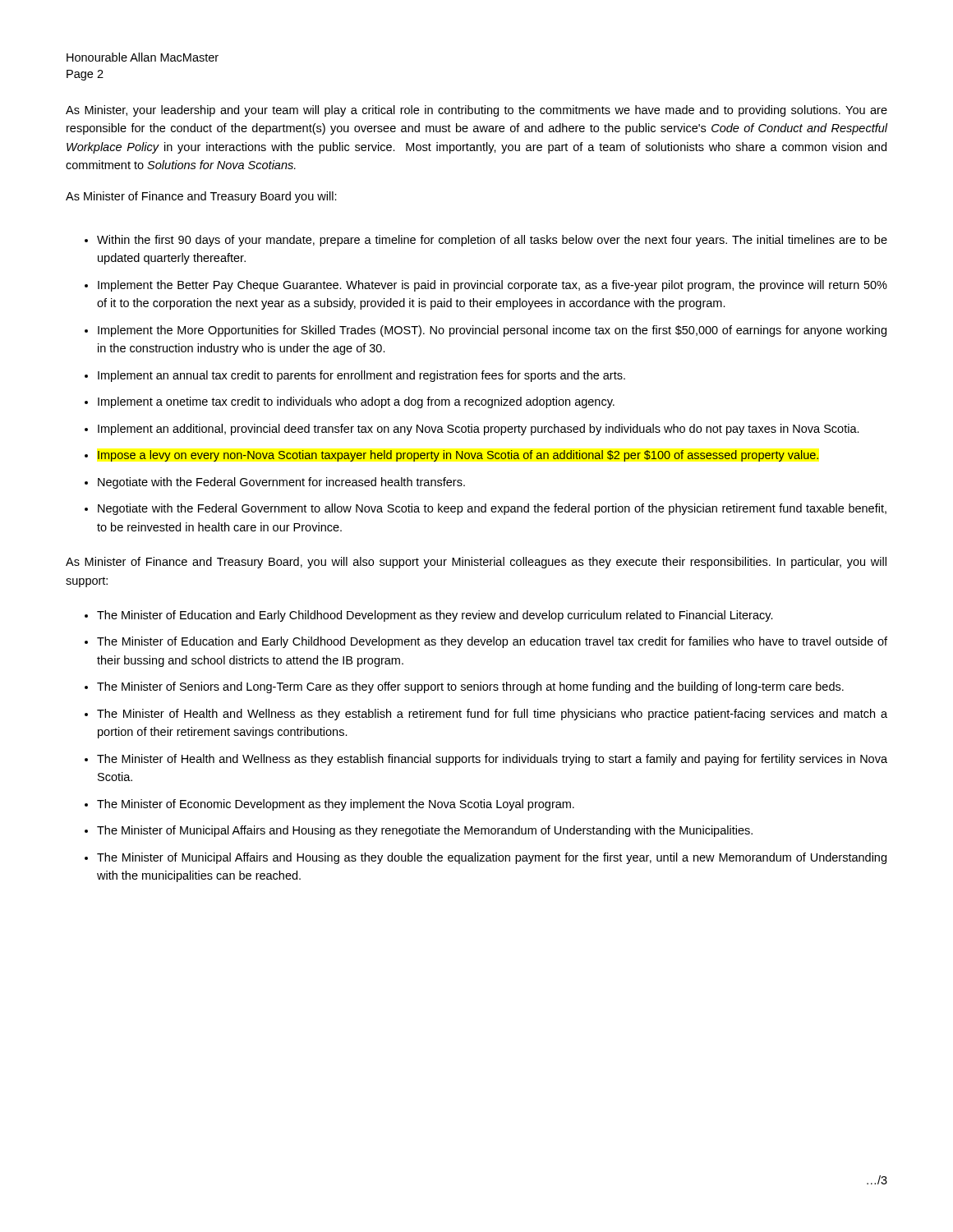Find the block starting "The Minister of Economic Development as"
953x1232 pixels.
tap(336, 804)
